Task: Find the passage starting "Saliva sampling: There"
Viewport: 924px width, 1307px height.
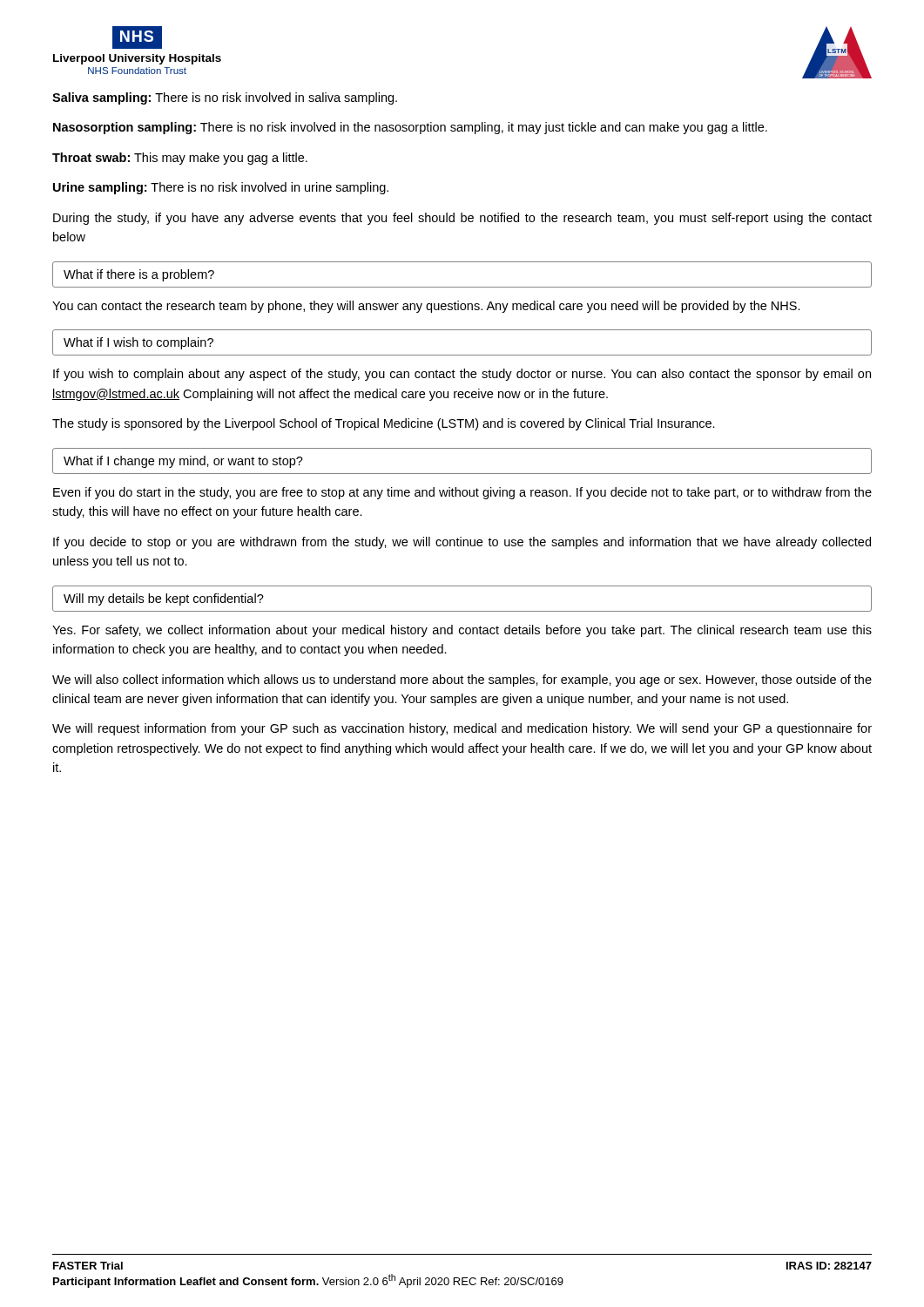Action: pos(225,98)
